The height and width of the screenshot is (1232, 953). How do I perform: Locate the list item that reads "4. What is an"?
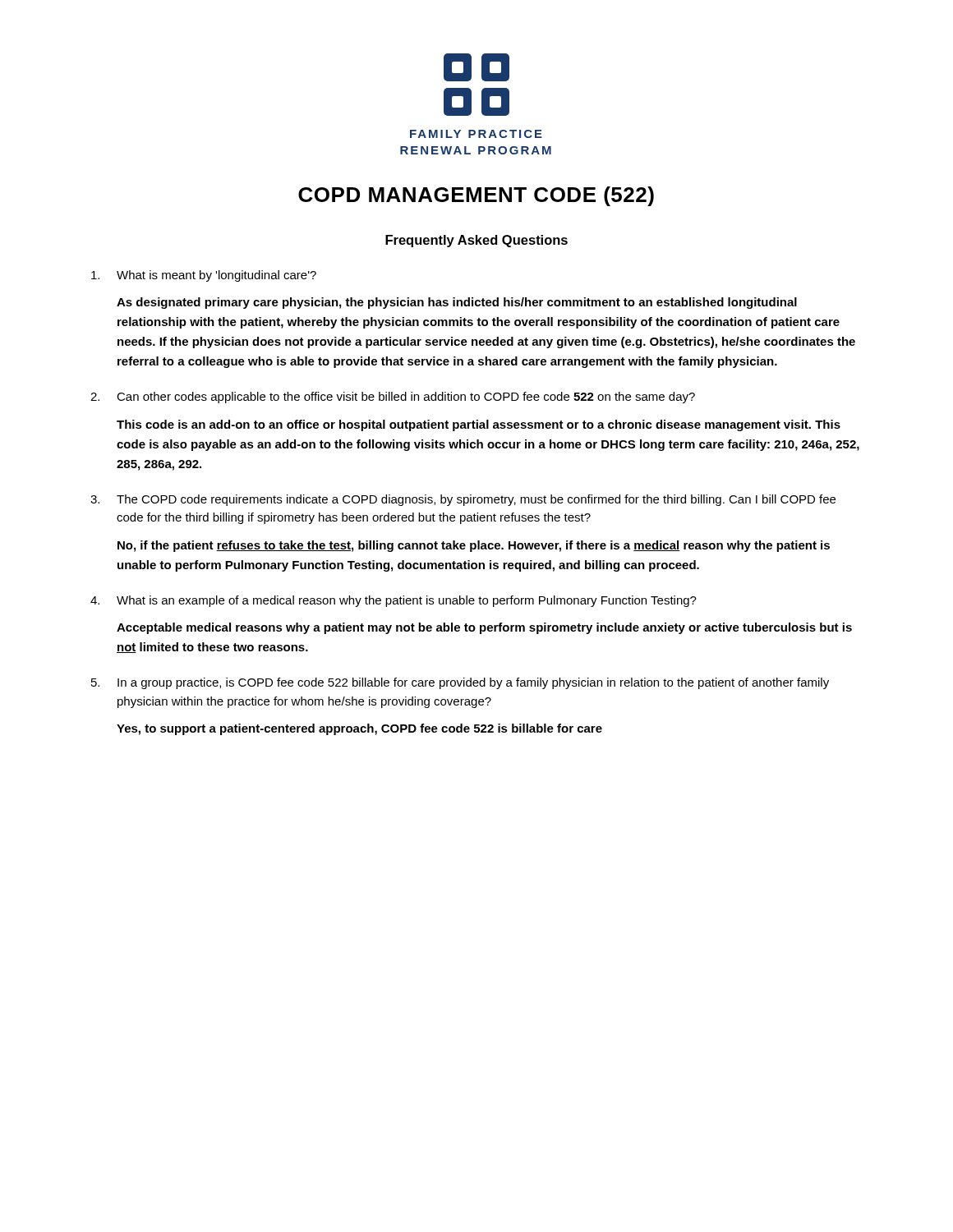point(476,600)
